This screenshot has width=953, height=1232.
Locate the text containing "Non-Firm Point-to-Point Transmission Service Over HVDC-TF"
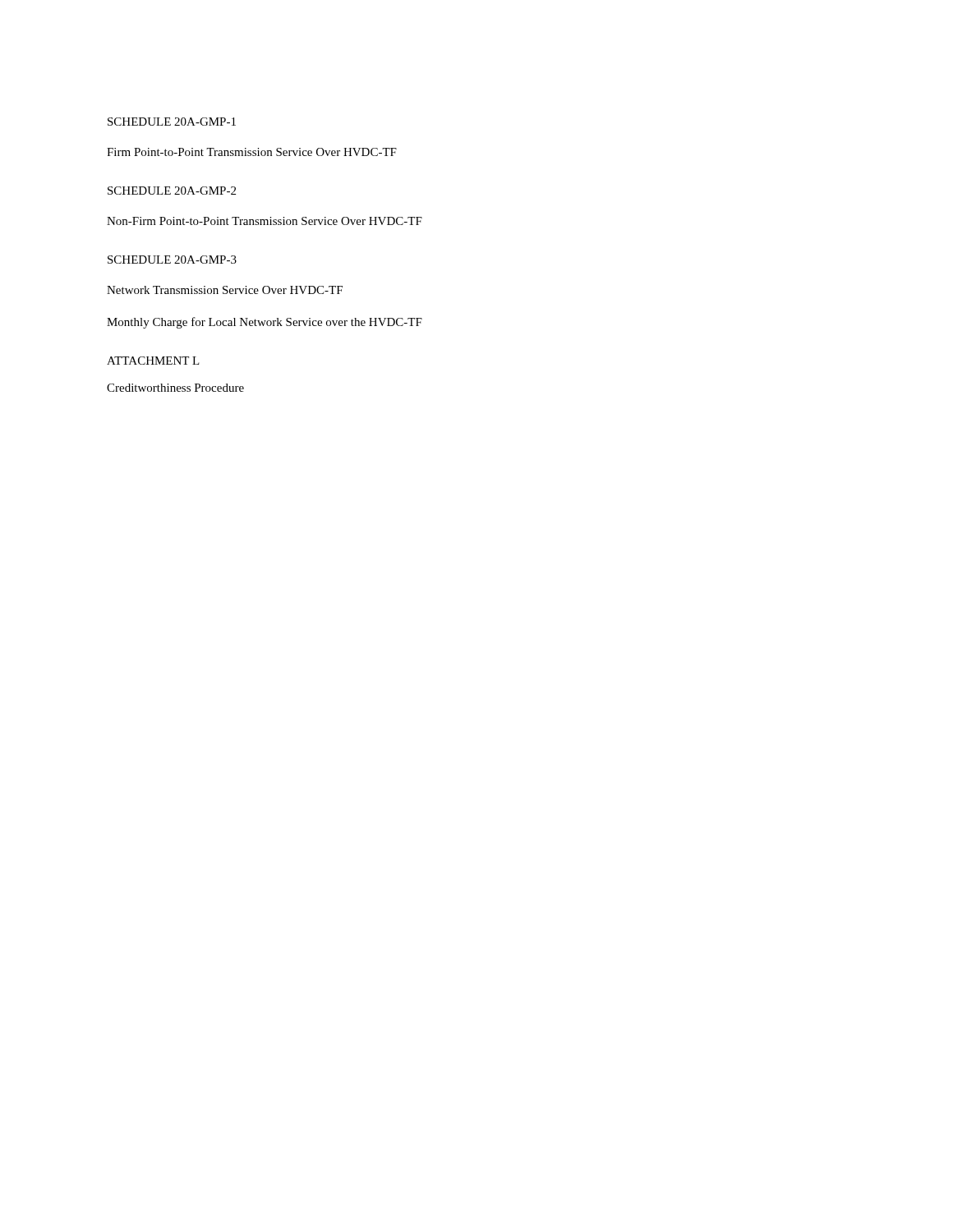coord(264,221)
